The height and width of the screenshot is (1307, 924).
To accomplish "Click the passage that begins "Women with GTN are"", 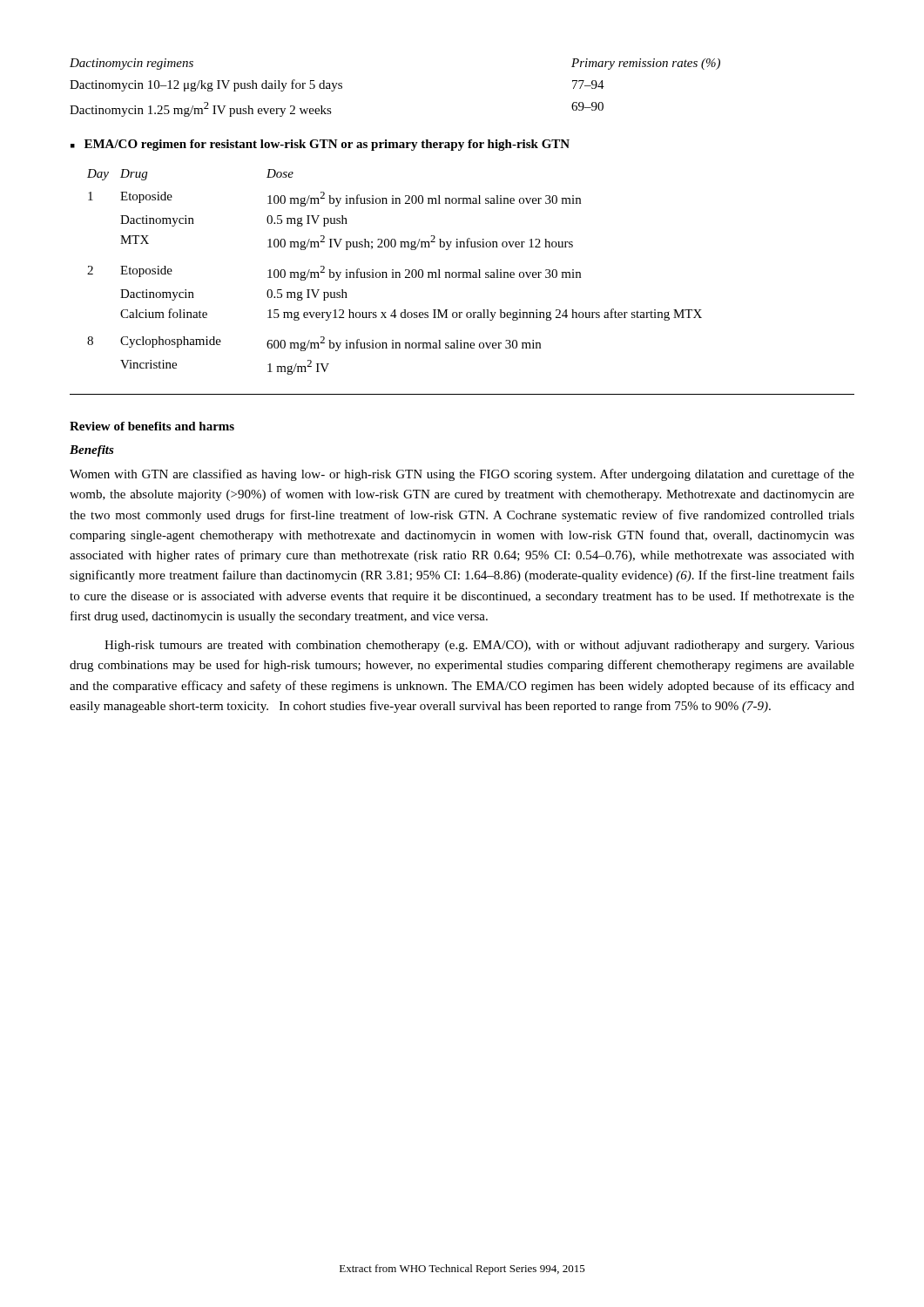I will [462, 545].
